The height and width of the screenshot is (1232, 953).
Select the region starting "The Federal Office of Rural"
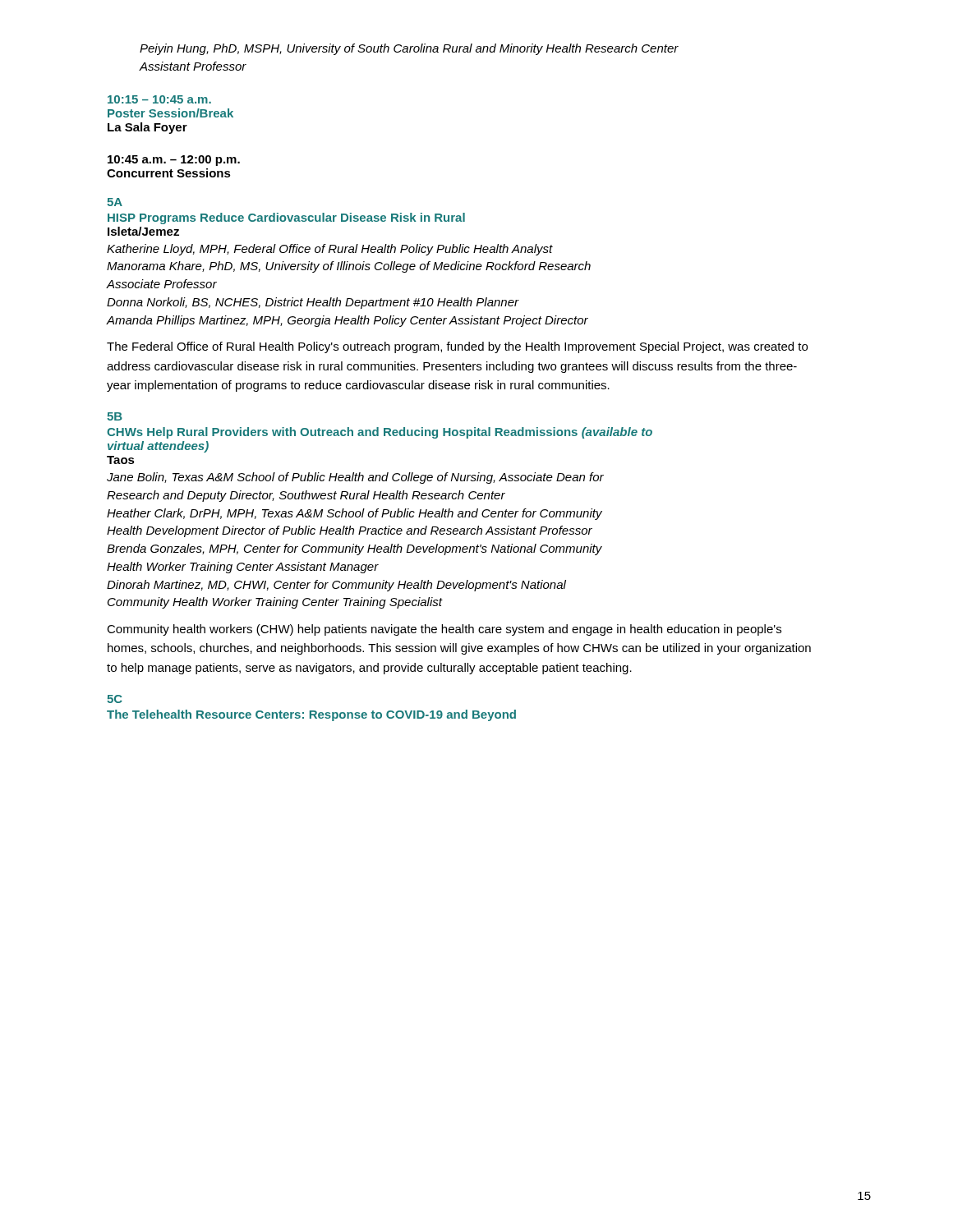click(458, 365)
